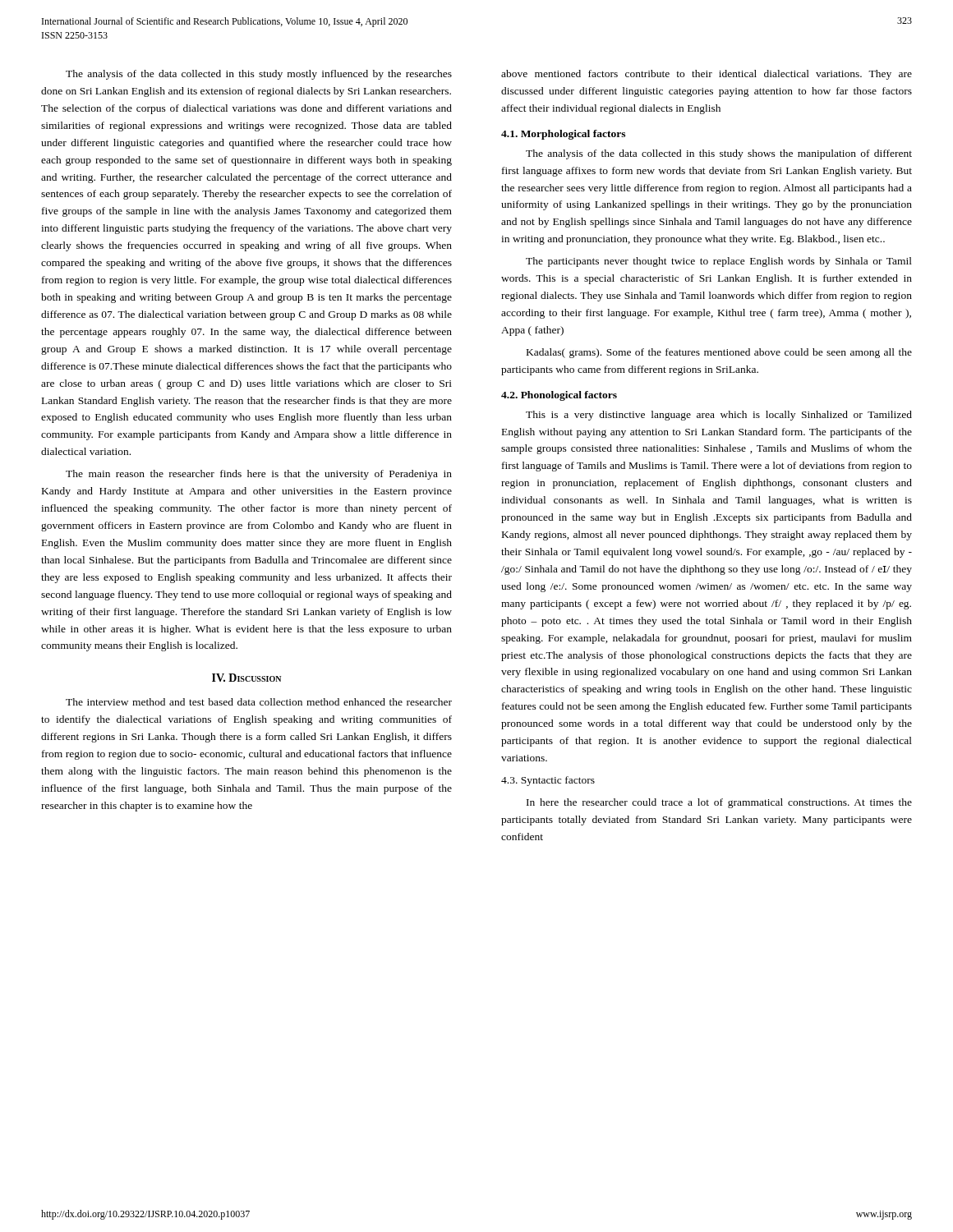Click on the text block containing "The main reason the researcher finds here"
Screen dimensions: 1232x953
click(246, 560)
